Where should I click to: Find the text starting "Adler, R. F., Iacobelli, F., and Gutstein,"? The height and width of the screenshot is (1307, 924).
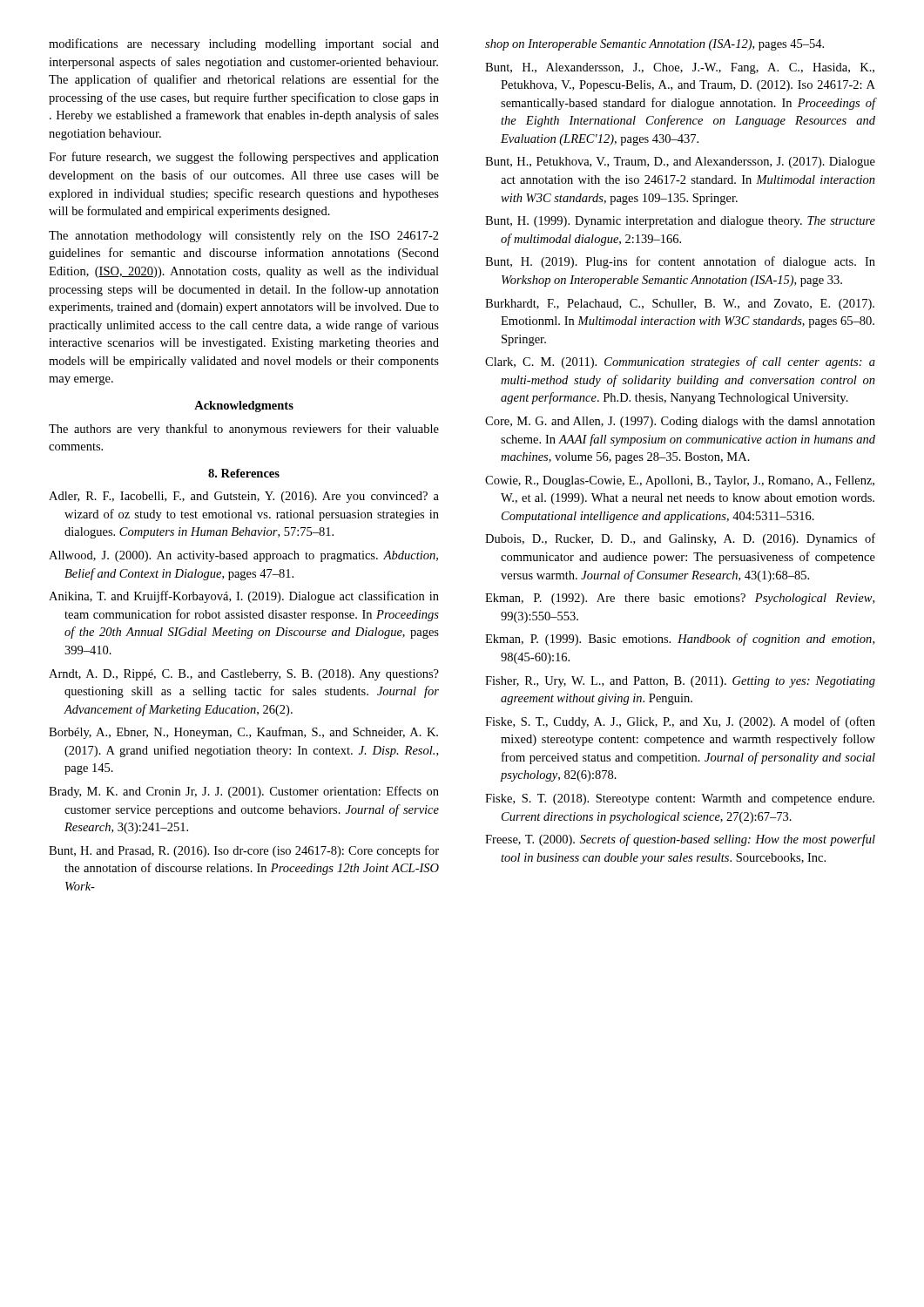[244, 514]
